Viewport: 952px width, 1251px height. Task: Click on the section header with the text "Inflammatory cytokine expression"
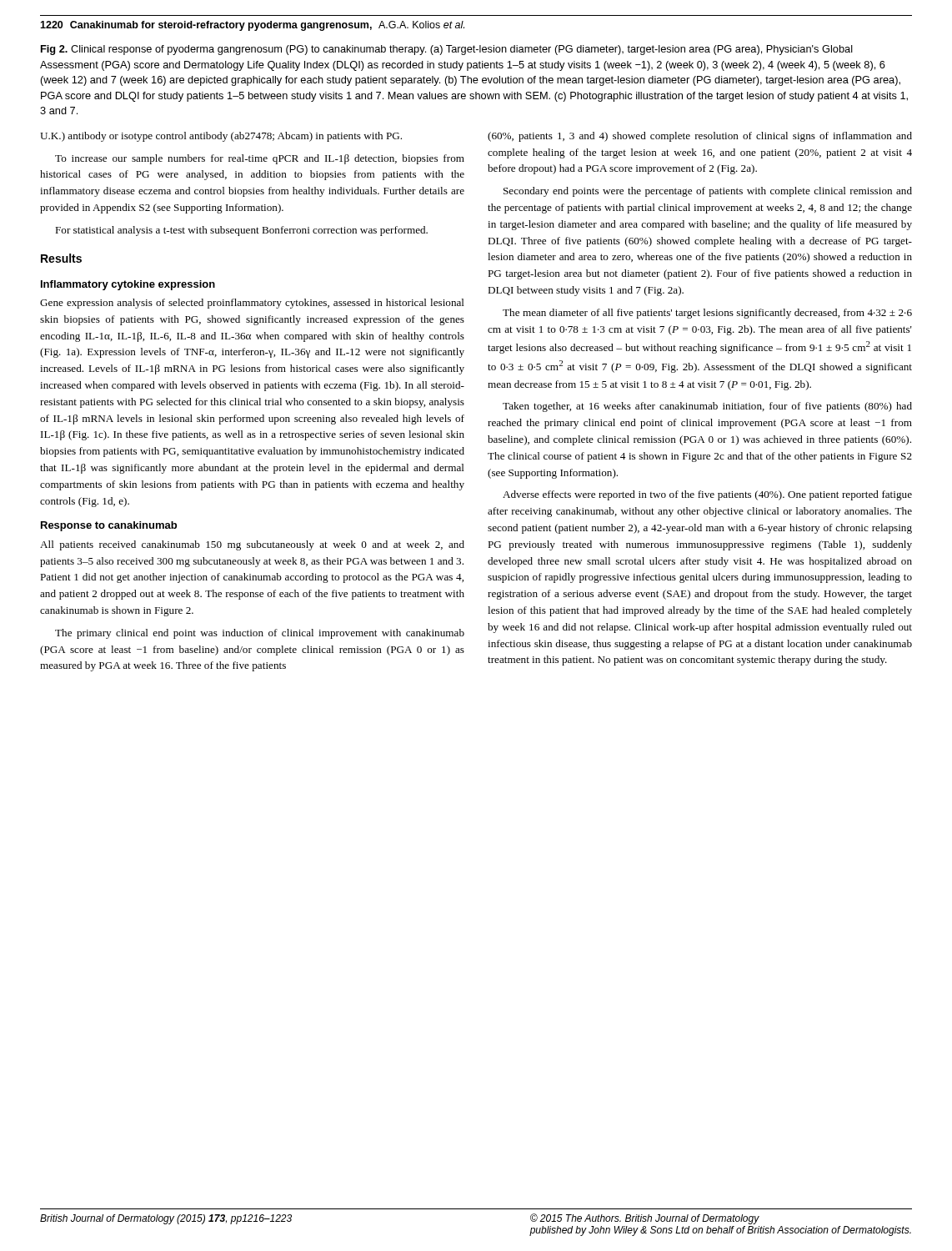pos(128,284)
